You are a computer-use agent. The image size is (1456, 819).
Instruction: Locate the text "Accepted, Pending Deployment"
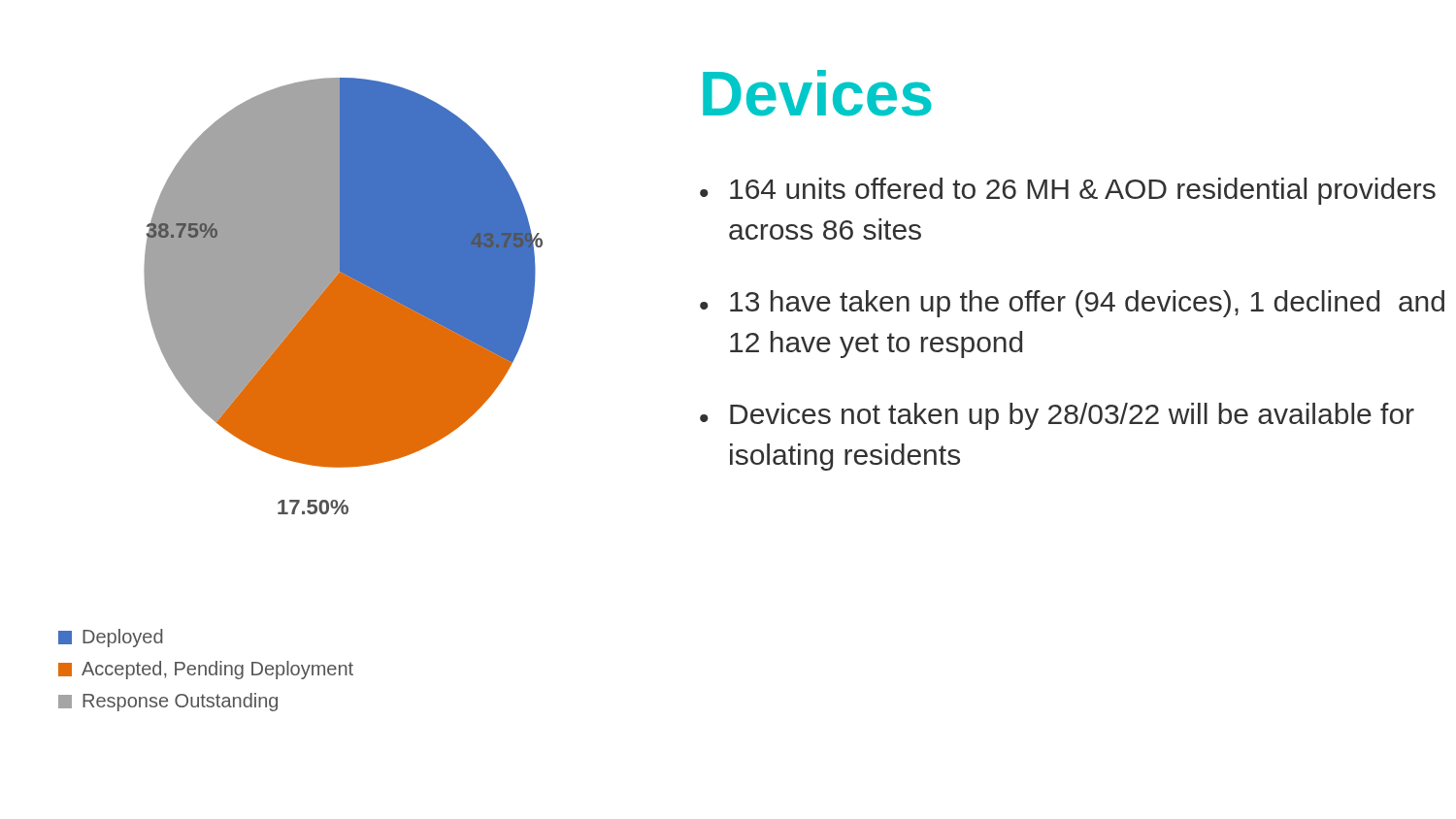(x=206, y=669)
